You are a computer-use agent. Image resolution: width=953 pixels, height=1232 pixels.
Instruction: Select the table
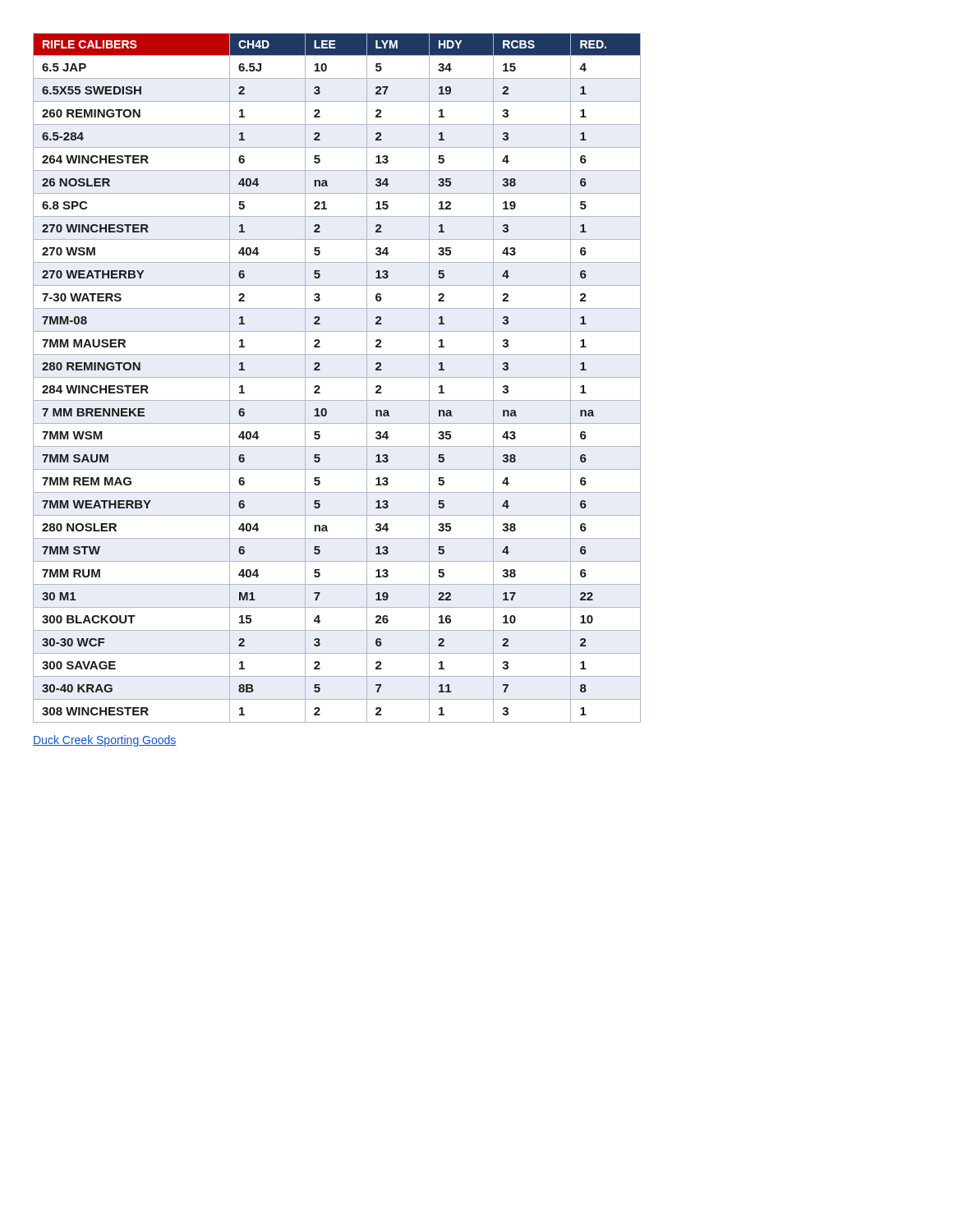pyautogui.click(x=476, y=378)
